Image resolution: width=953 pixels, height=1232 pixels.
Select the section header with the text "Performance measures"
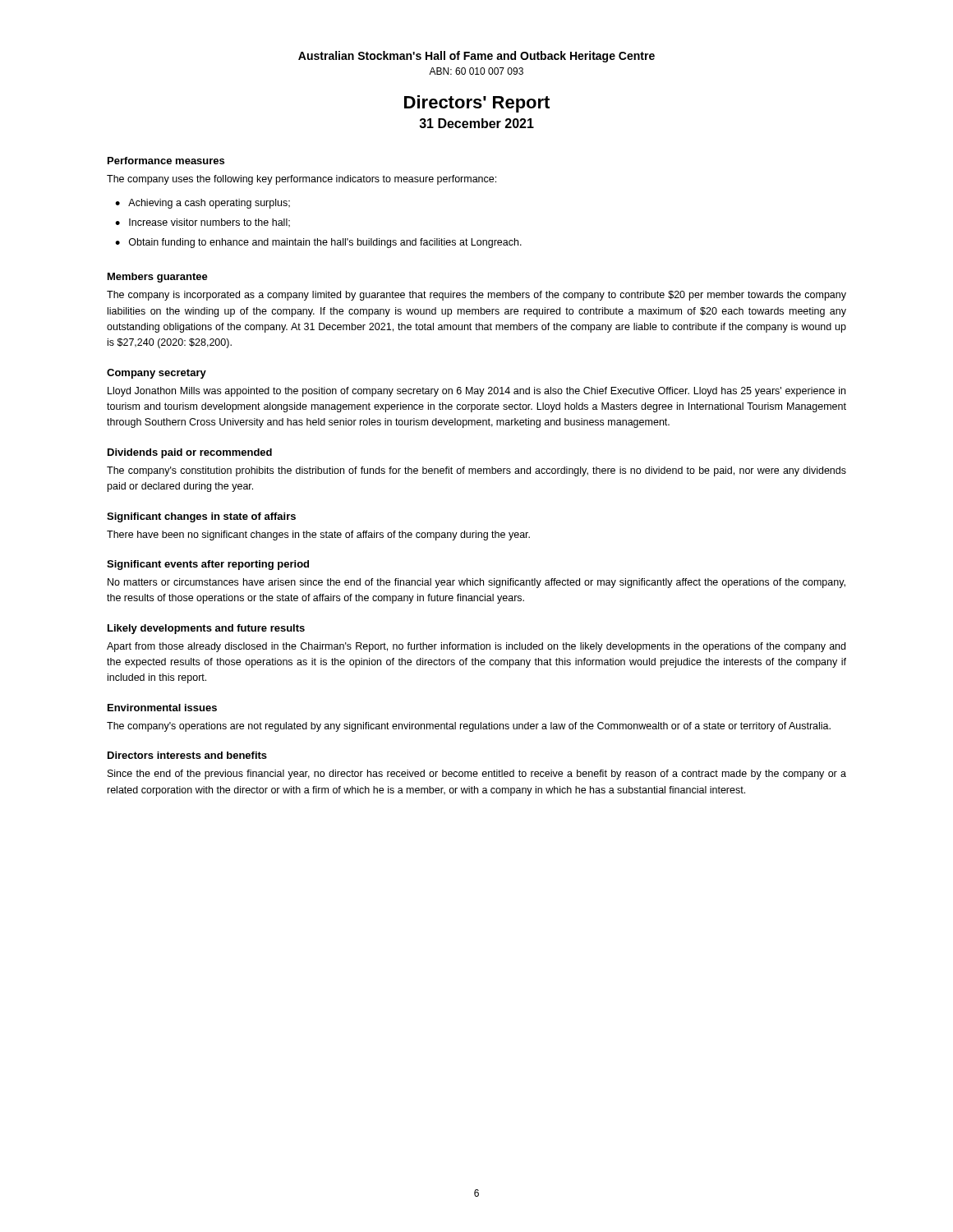pyautogui.click(x=166, y=161)
